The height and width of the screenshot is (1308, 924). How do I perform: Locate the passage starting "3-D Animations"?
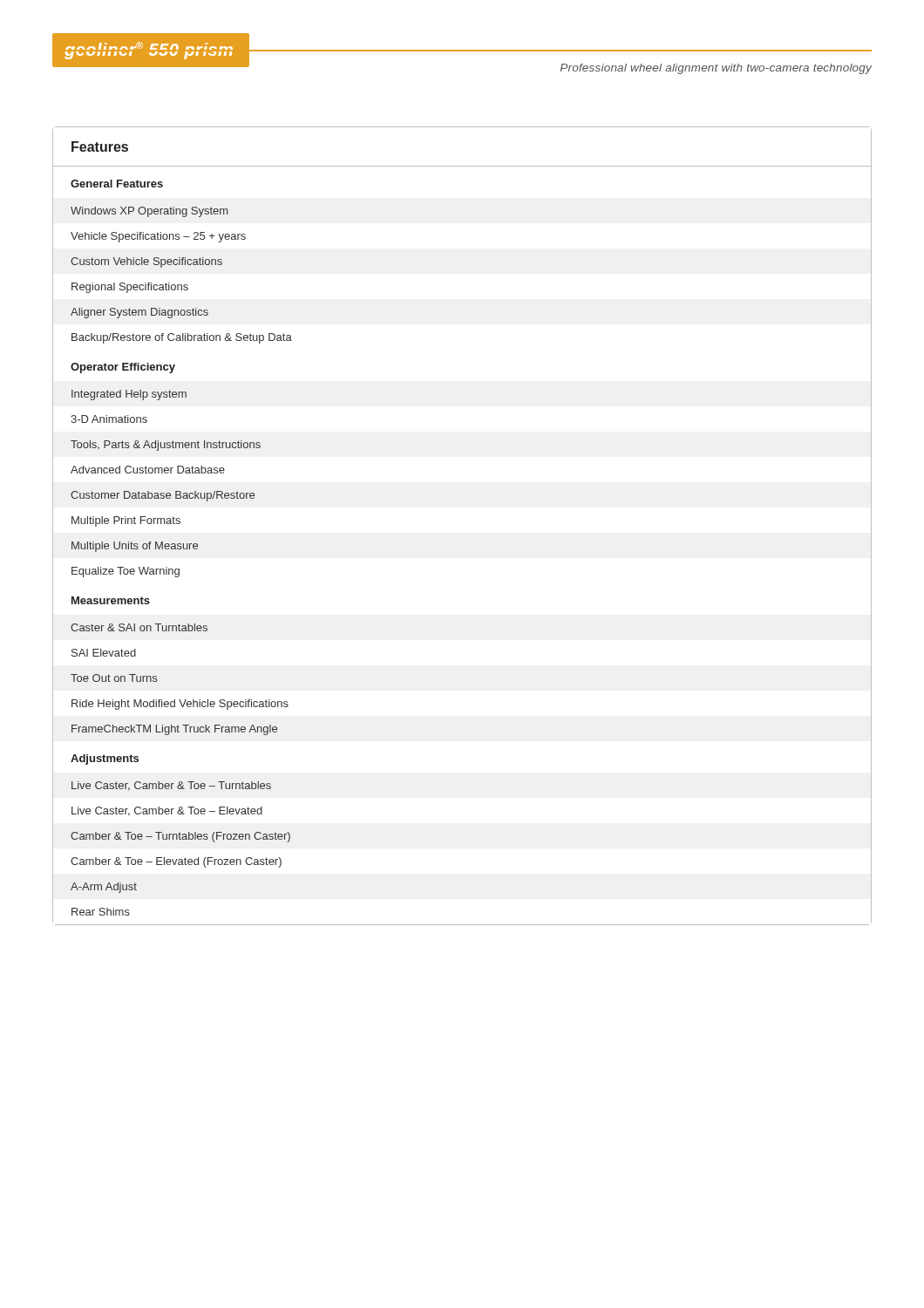pos(109,419)
